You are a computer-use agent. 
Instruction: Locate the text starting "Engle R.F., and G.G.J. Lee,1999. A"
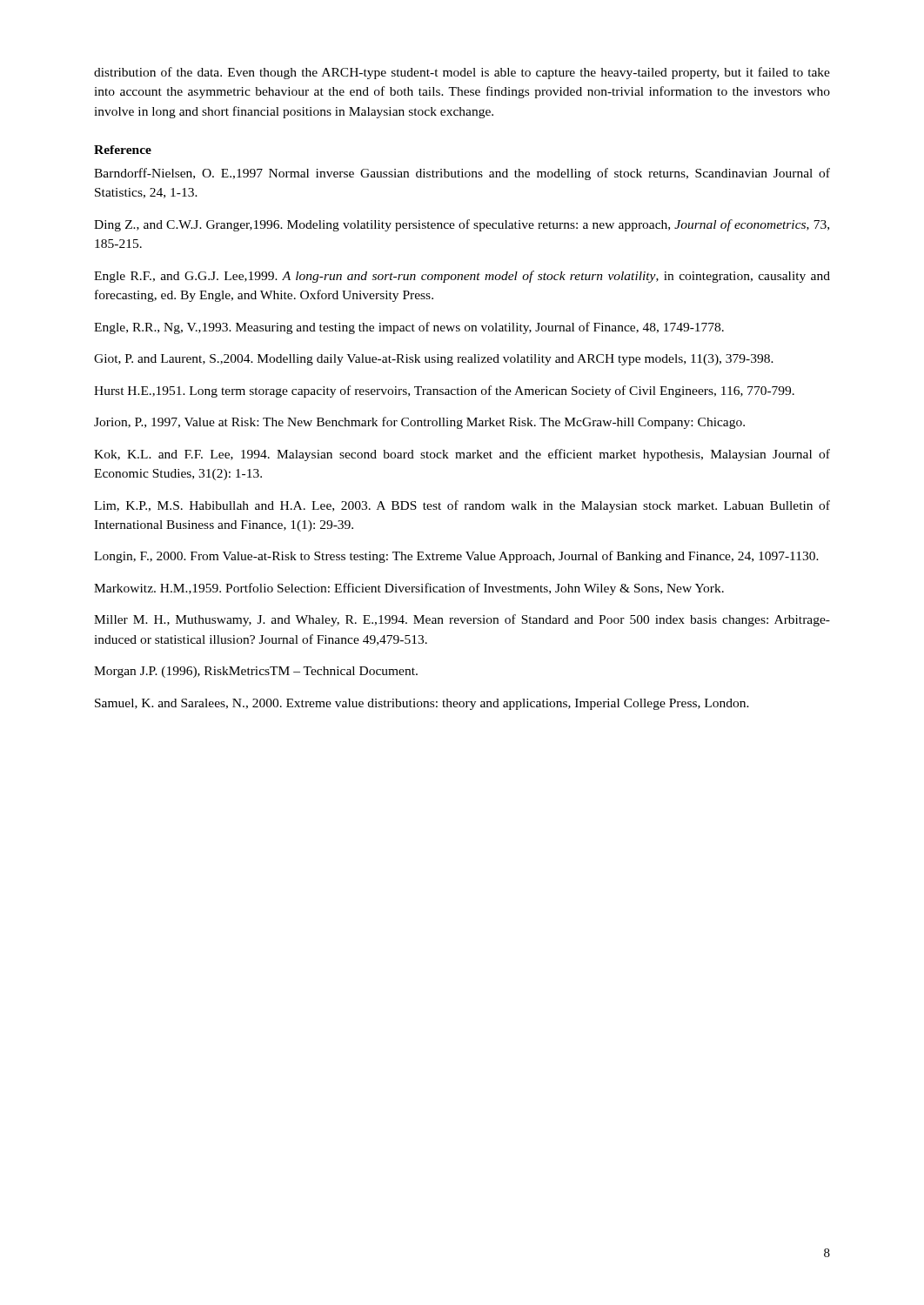(x=462, y=285)
